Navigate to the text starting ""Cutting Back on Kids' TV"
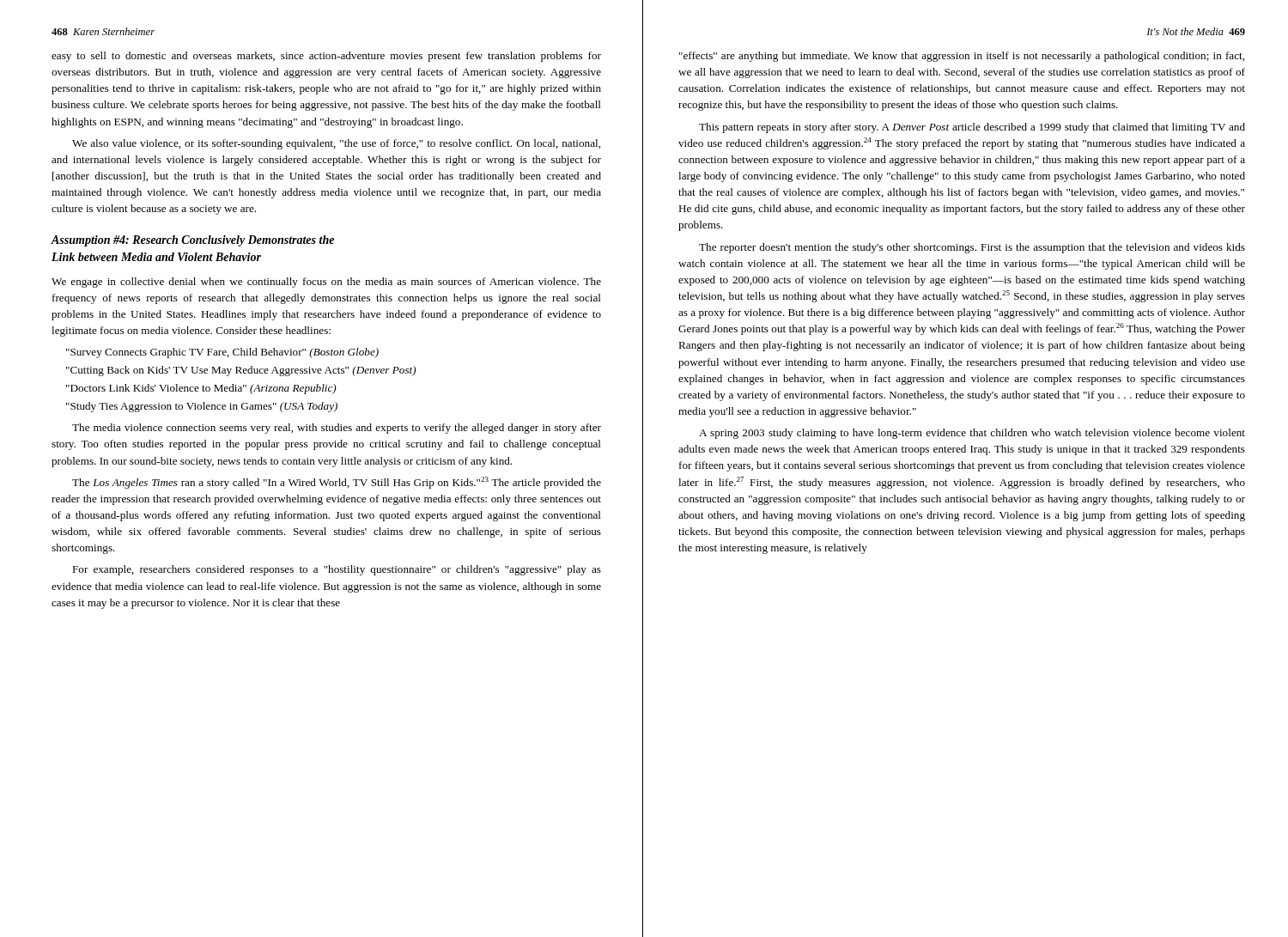The height and width of the screenshot is (937, 1288). [241, 370]
